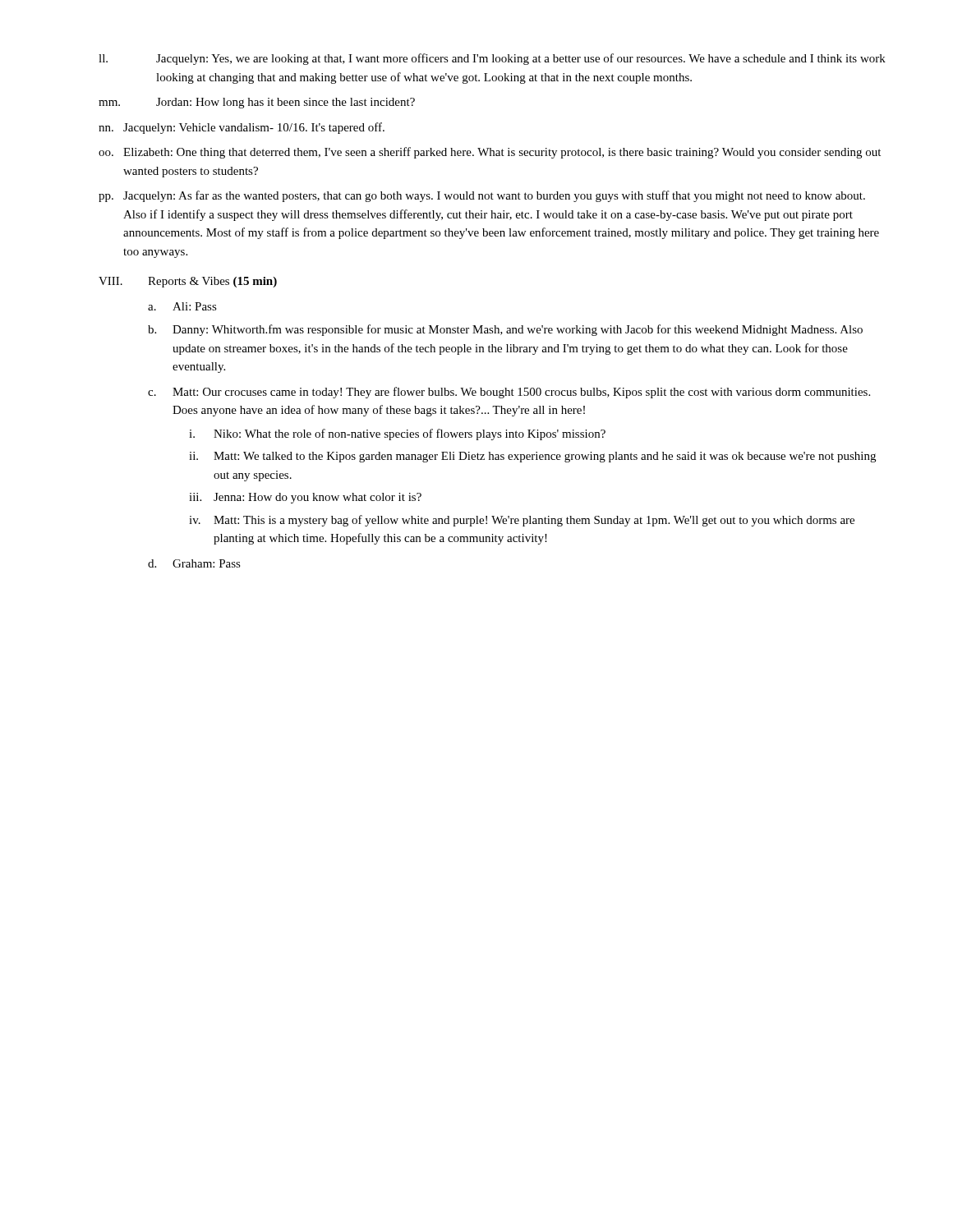Click the passage that begins "oo. Elizabeth: One thing that"
The height and width of the screenshot is (1232, 953).
click(x=493, y=161)
